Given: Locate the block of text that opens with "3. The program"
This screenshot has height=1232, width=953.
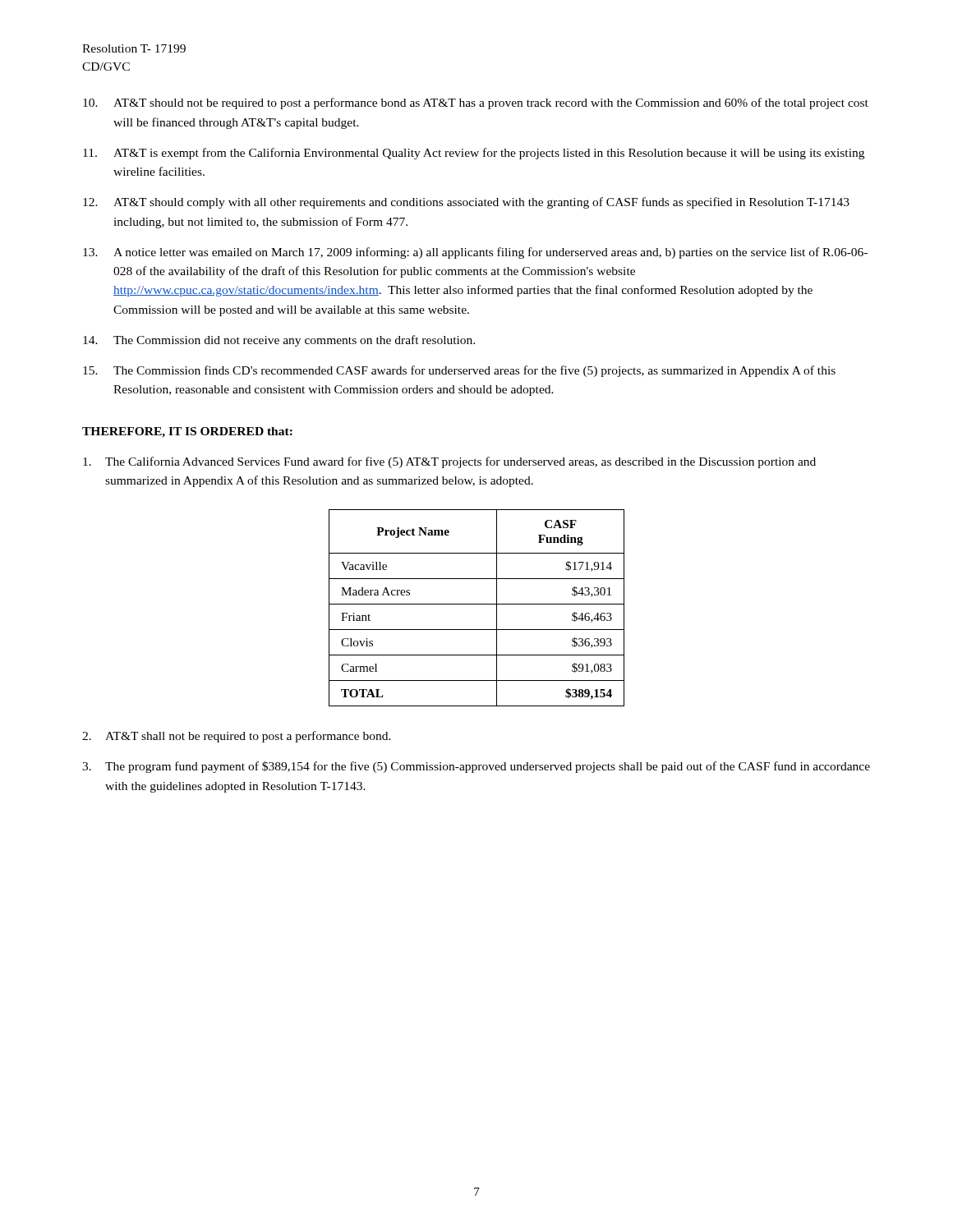Looking at the screenshot, I should [x=476, y=776].
